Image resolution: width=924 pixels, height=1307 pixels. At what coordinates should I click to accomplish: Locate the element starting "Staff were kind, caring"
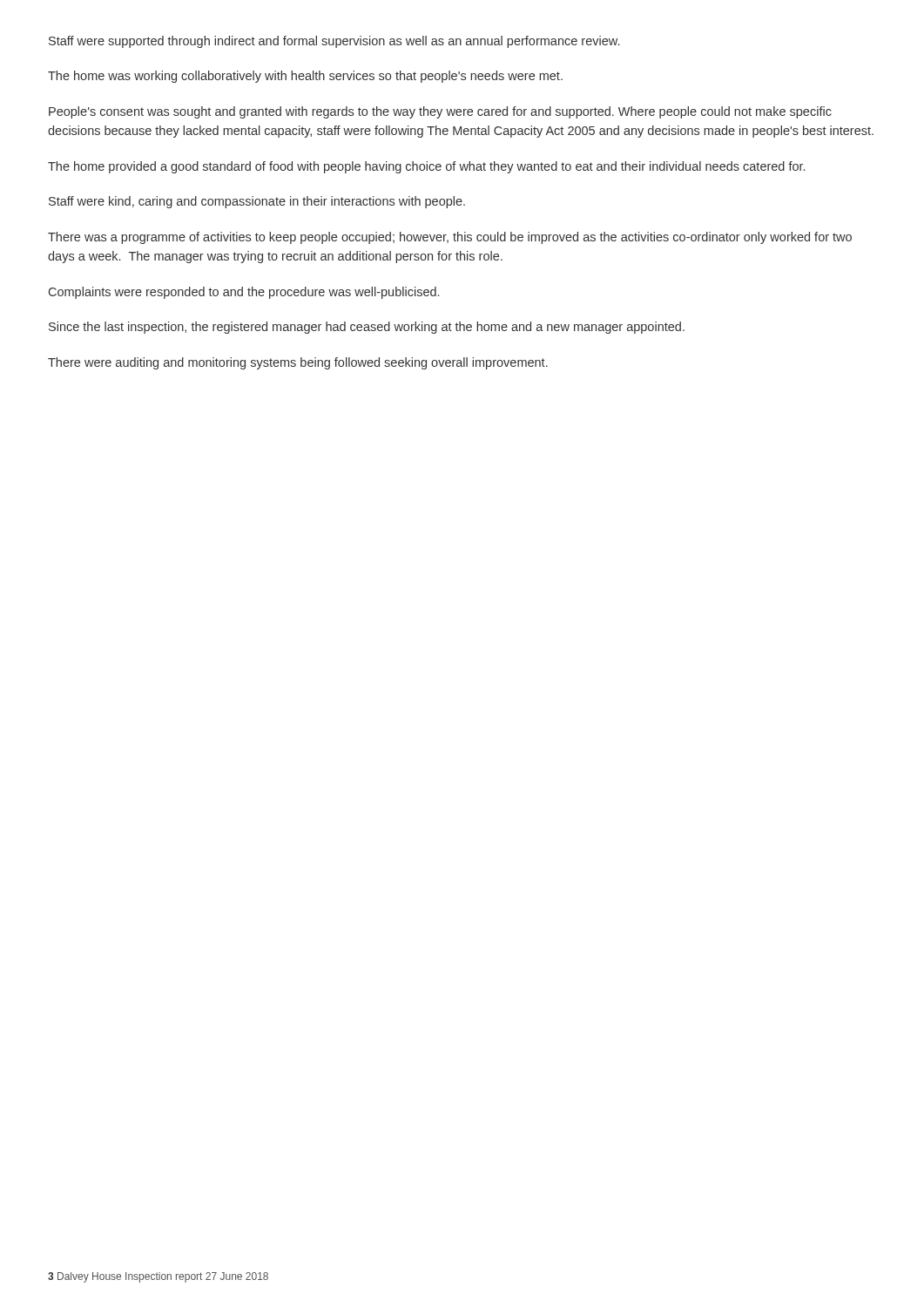[257, 202]
